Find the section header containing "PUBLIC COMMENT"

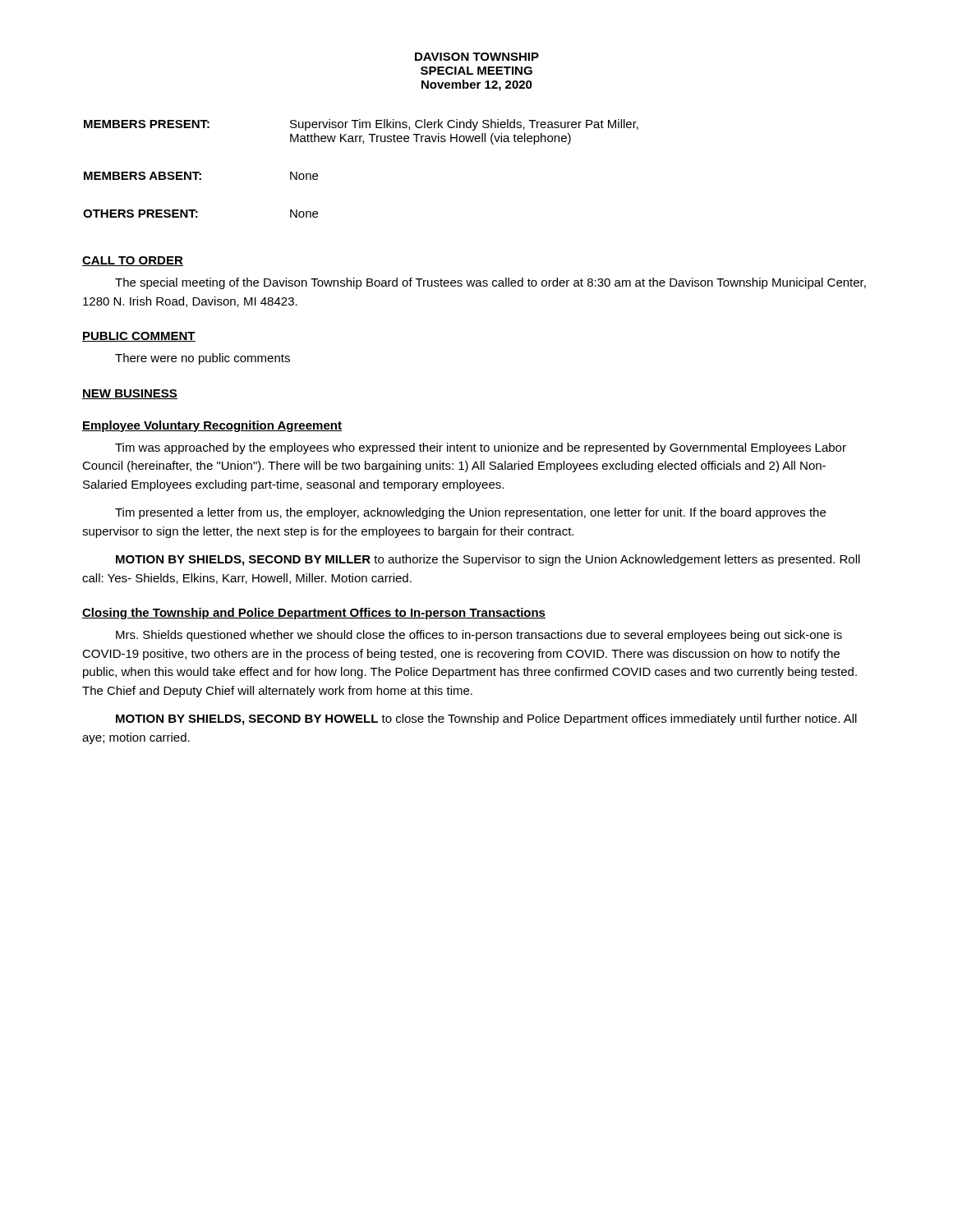click(x=139, y=336)
